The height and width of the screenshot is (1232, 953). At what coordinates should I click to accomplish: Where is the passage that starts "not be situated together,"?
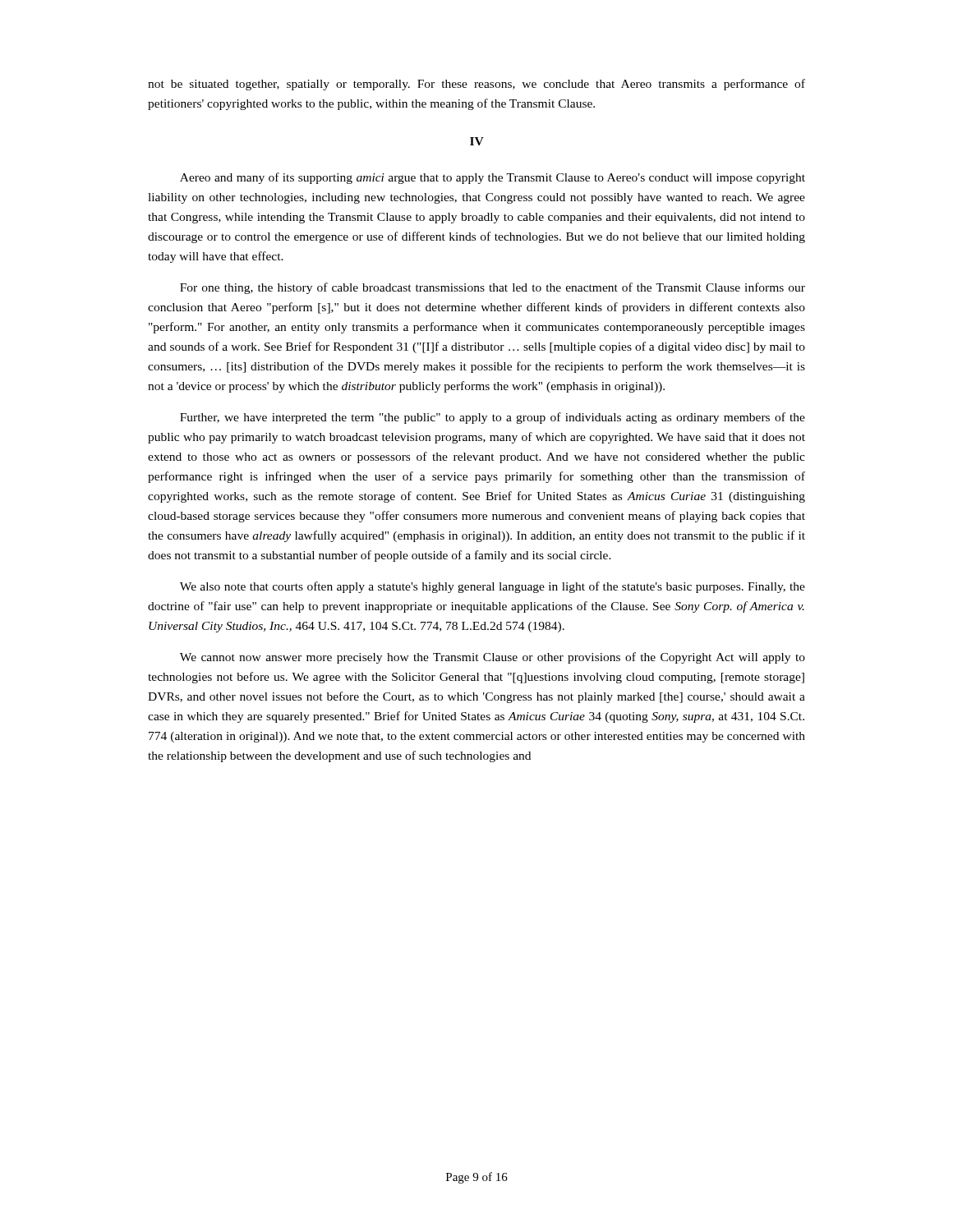(x=476, y=93)
